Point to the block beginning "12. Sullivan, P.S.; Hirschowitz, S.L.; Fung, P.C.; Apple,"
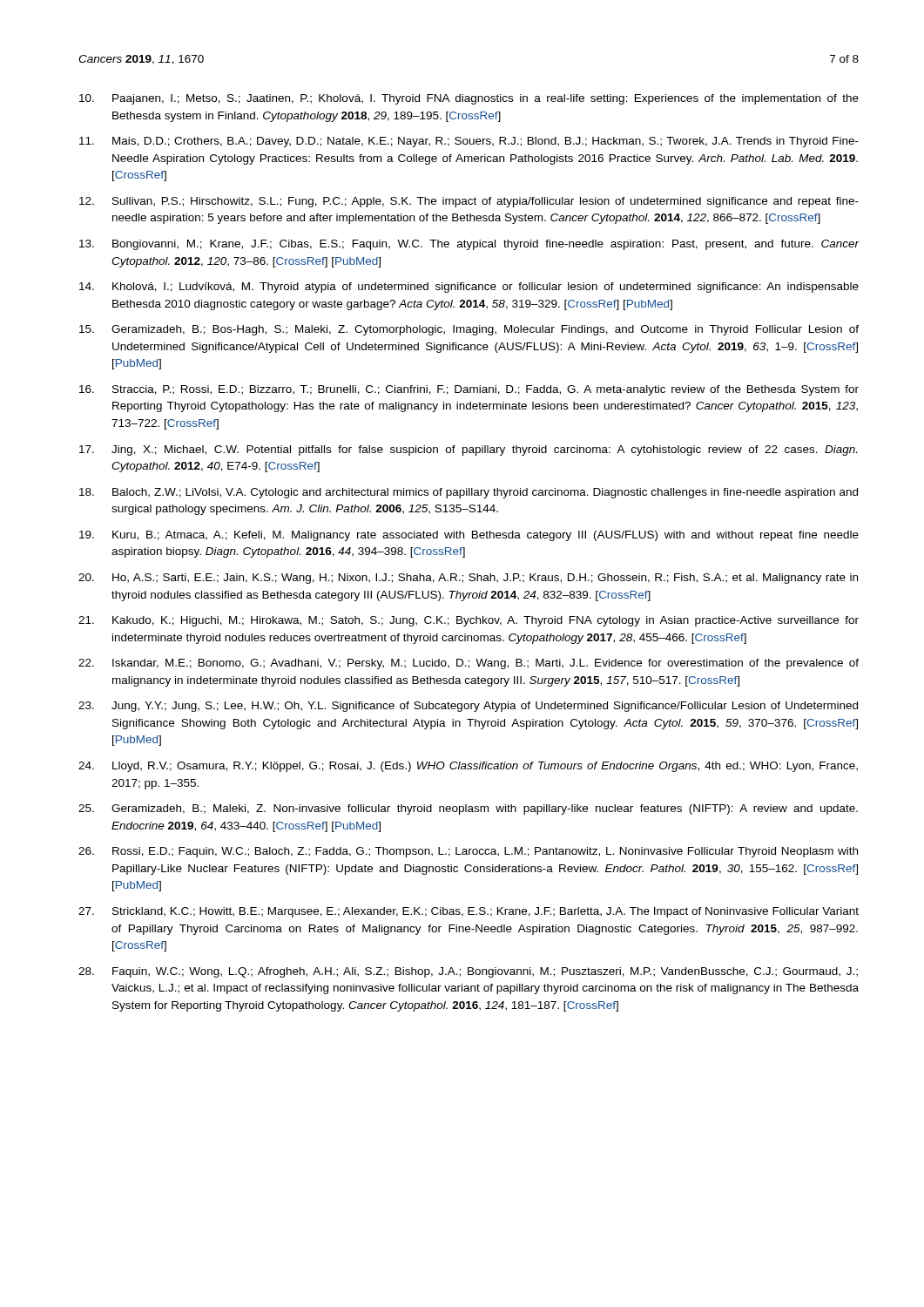This screenshot has width=924, height=1307. pos(469,209)
